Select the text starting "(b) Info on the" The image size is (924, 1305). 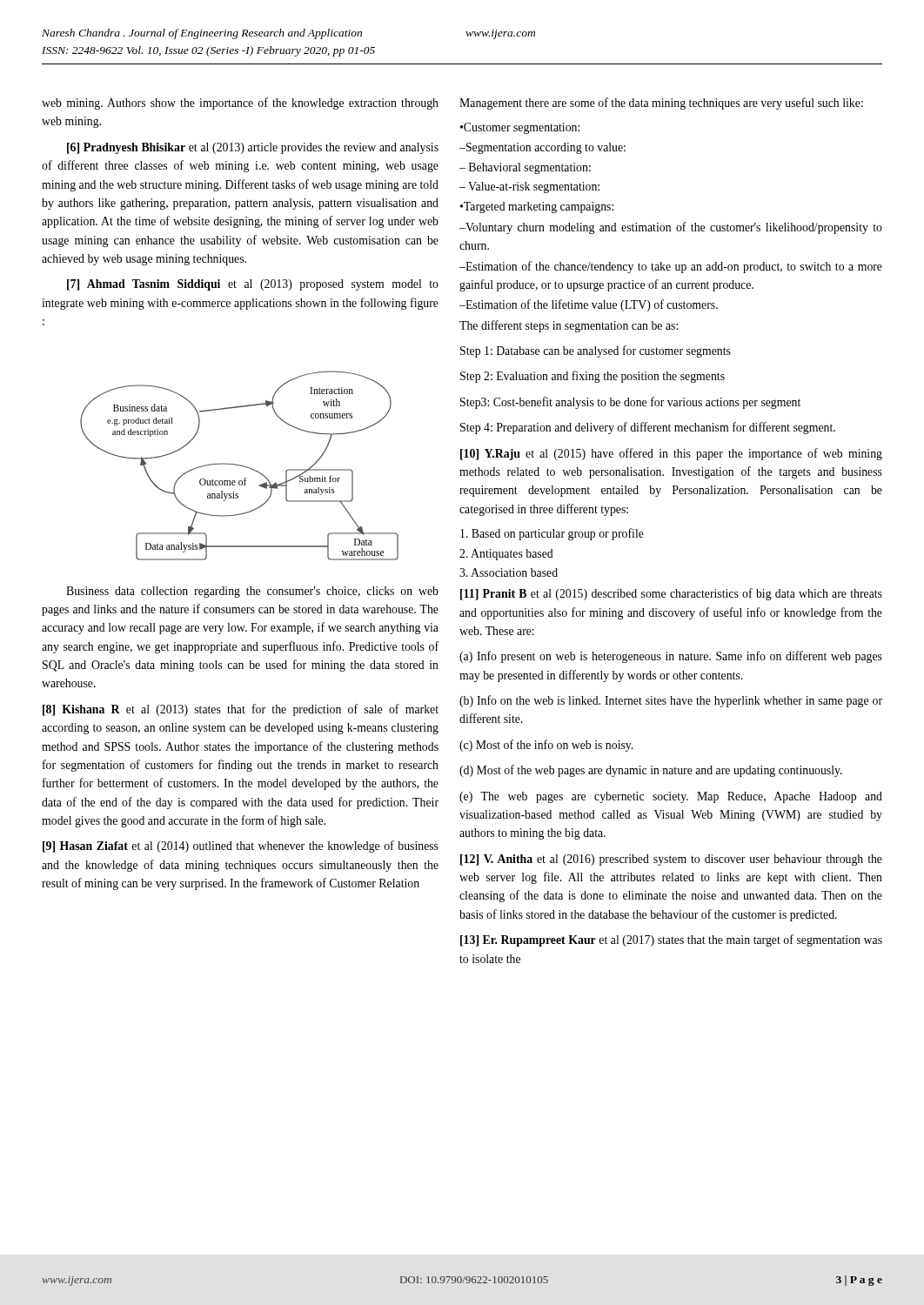pos(671,710)
